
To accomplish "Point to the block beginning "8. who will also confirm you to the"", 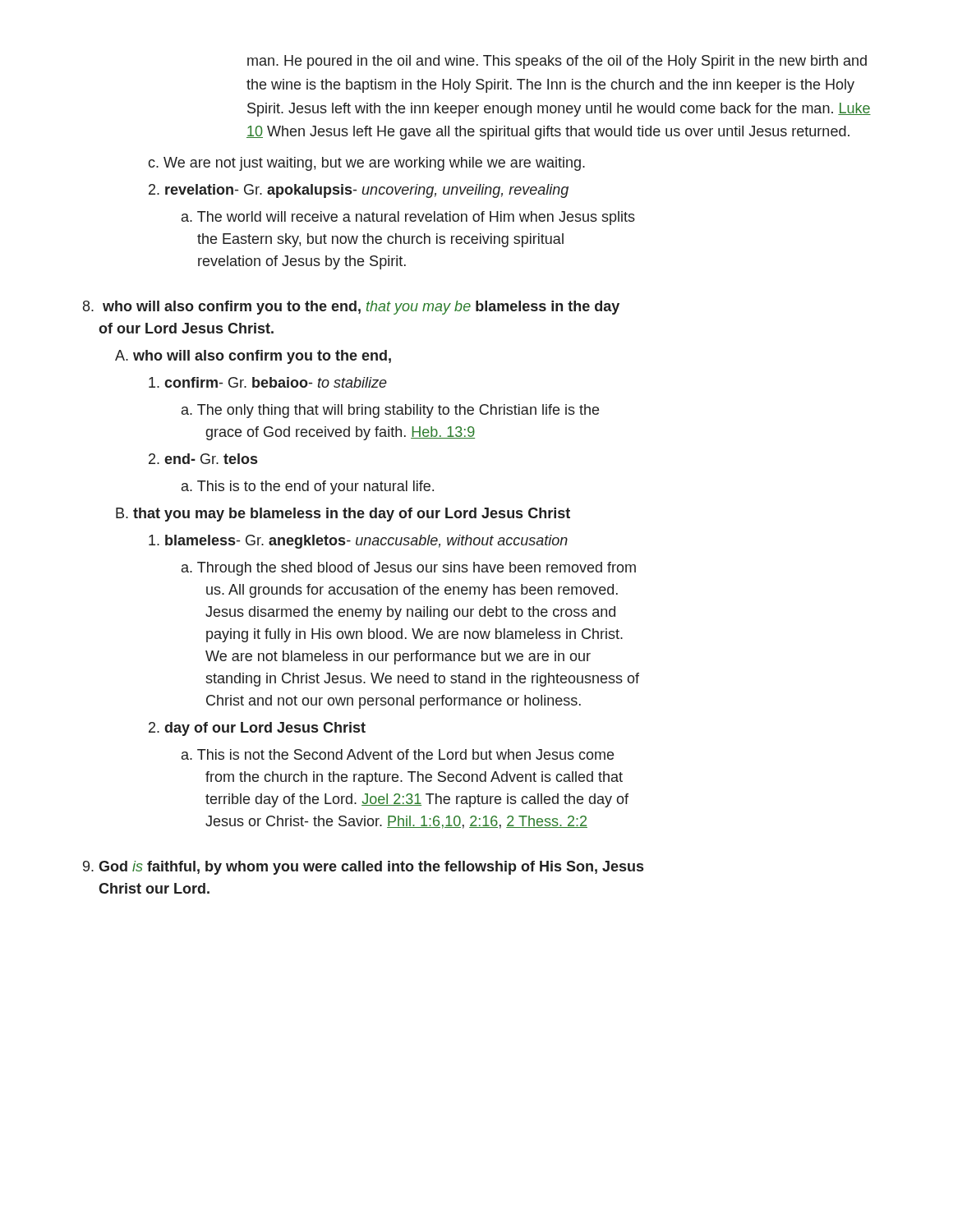I will 351,318.
